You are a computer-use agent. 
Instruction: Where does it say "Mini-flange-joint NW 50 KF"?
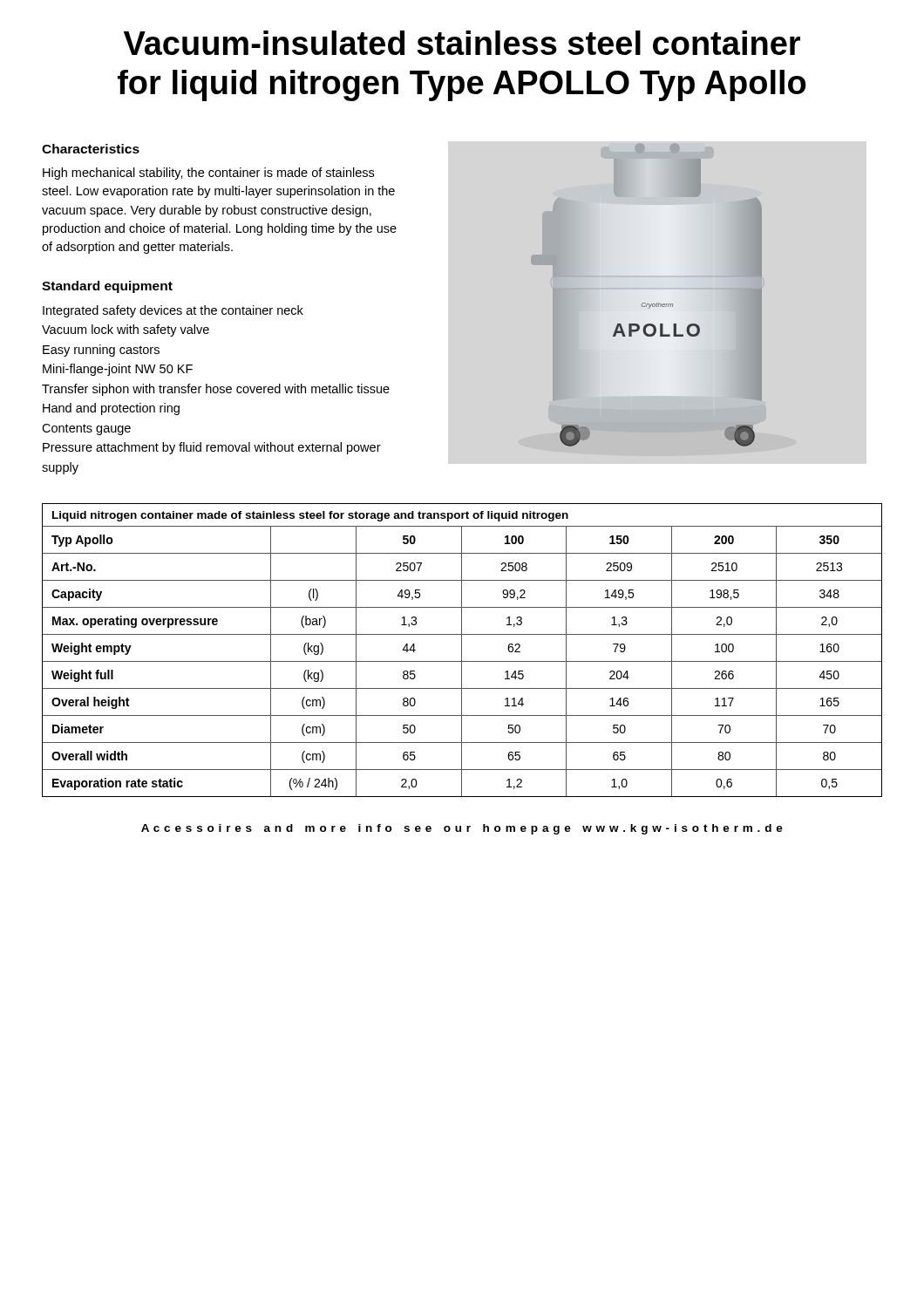coord(117,369)
